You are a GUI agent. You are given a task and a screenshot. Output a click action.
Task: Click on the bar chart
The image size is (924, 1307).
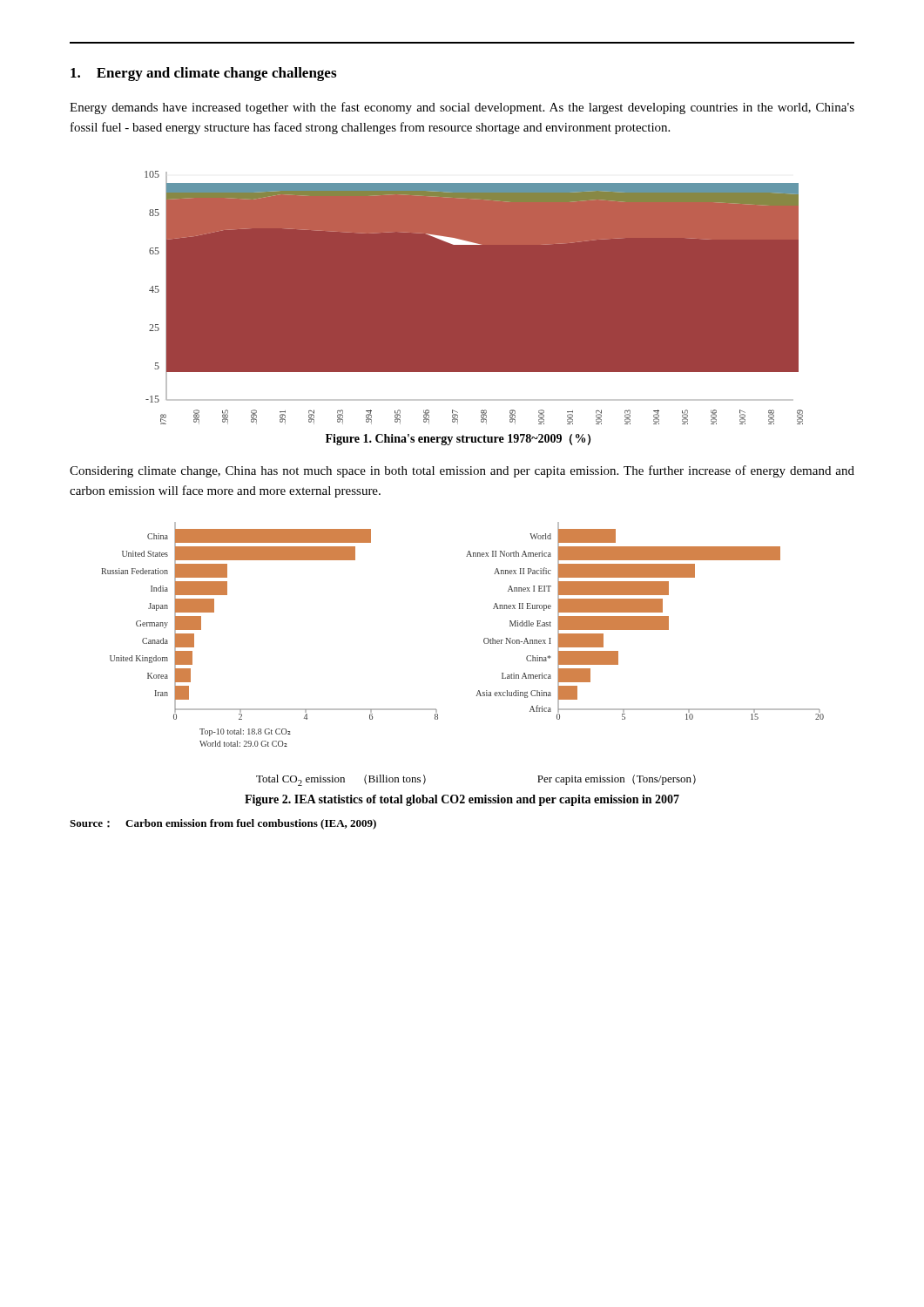click(x=462, y=641)
